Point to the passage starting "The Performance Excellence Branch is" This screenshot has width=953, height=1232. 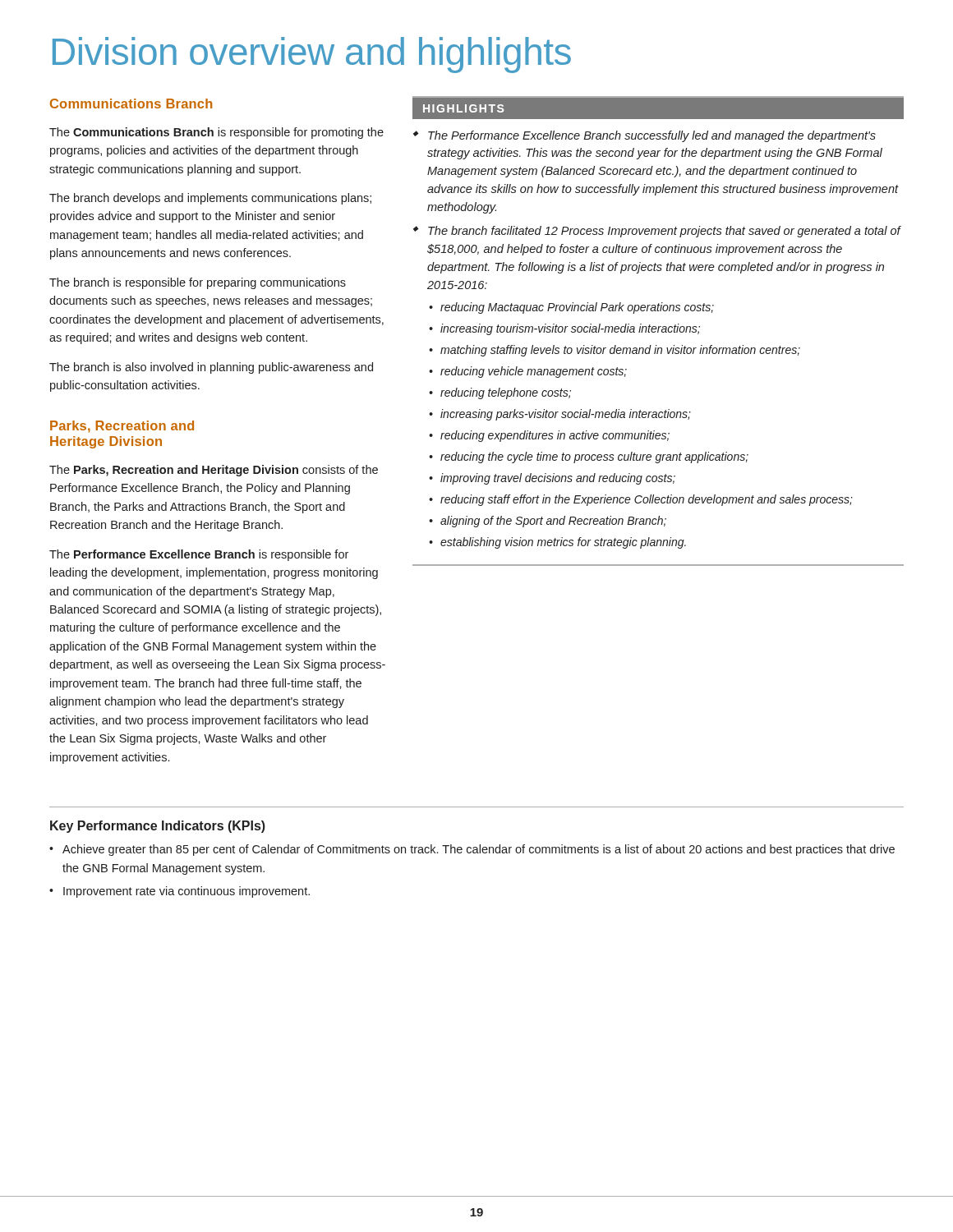[218, 656]
